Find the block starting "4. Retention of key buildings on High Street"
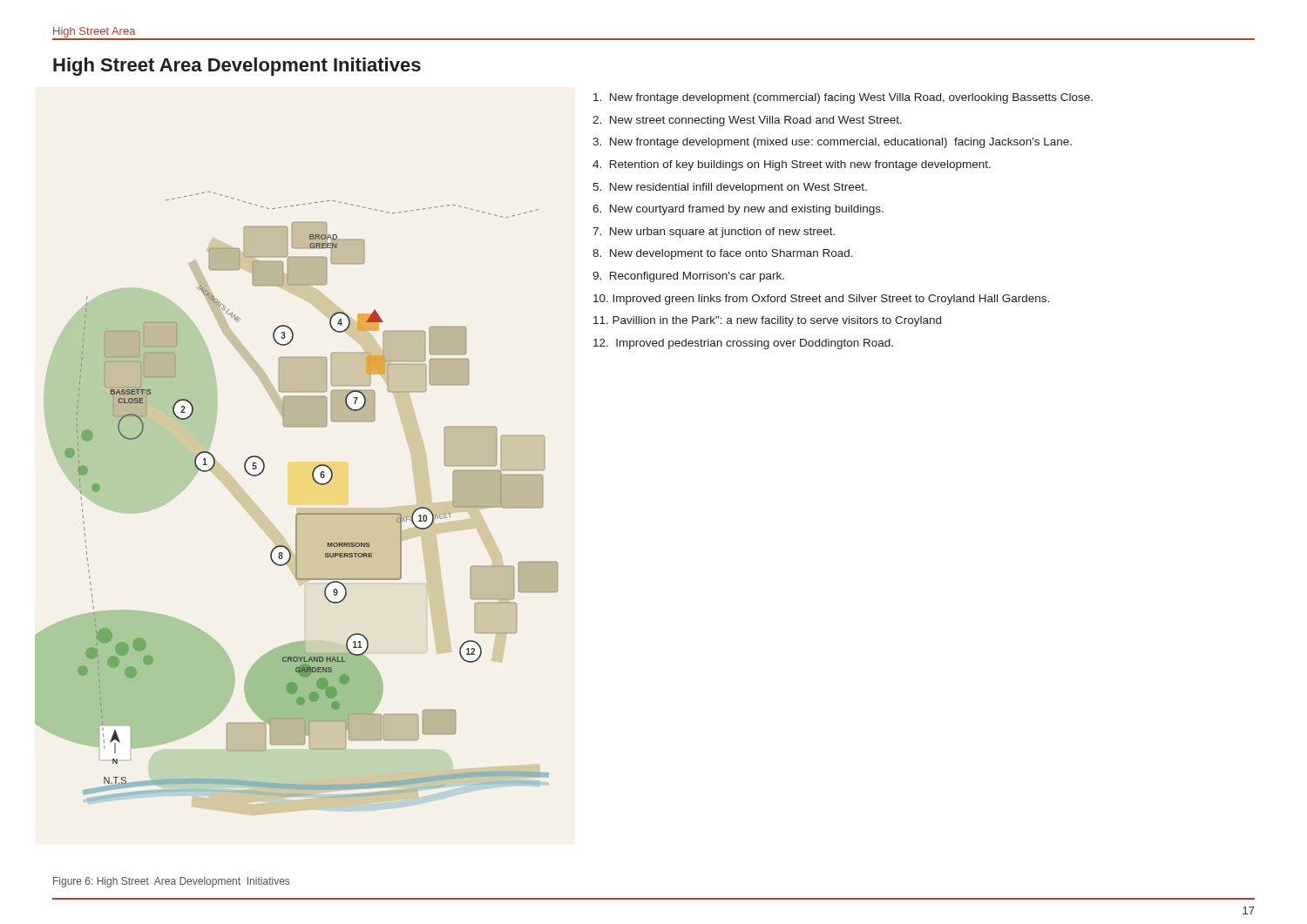The image size is (1307, 924). tap(792, 164)
